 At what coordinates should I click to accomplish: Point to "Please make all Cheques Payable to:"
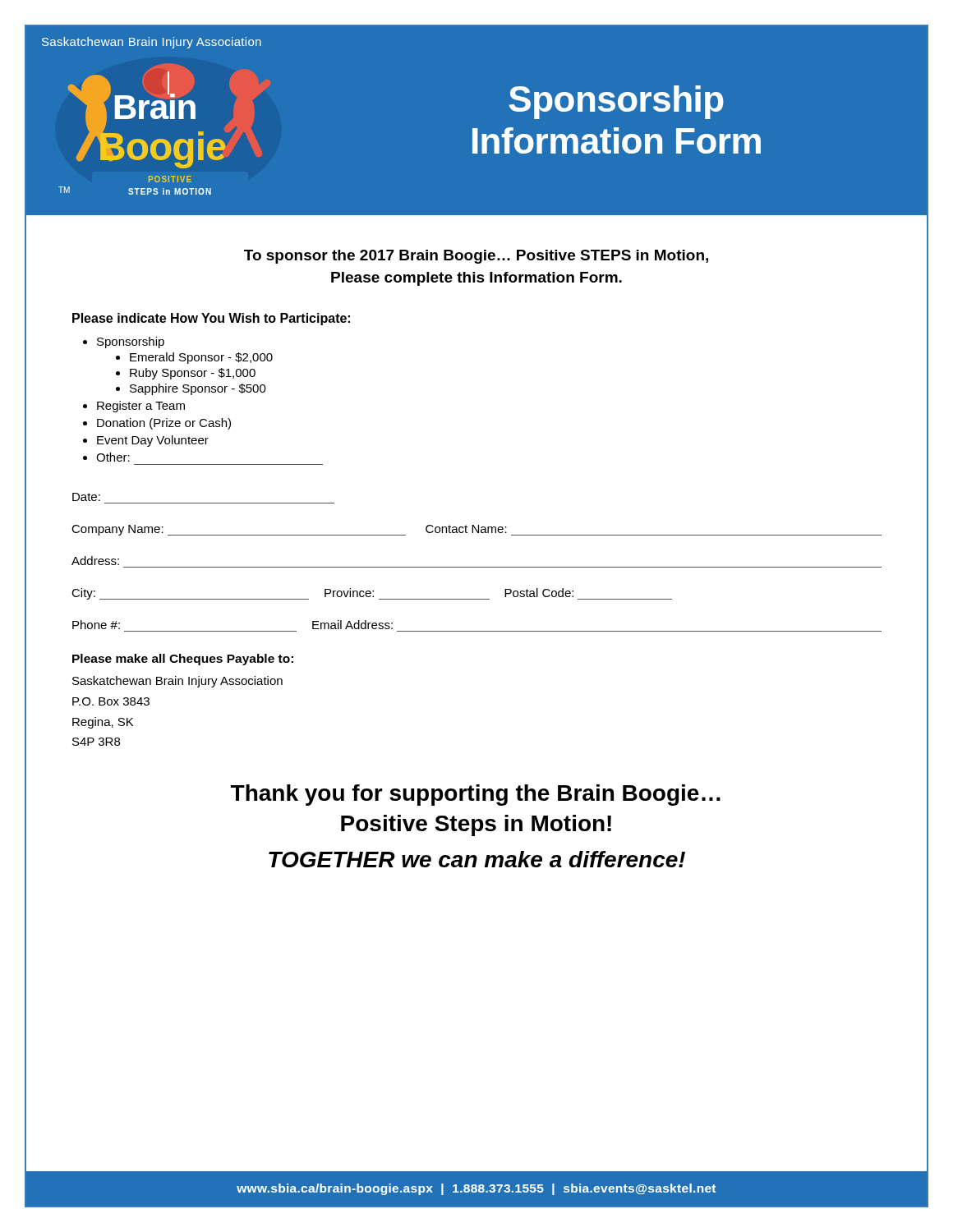[x=183, y=658]
